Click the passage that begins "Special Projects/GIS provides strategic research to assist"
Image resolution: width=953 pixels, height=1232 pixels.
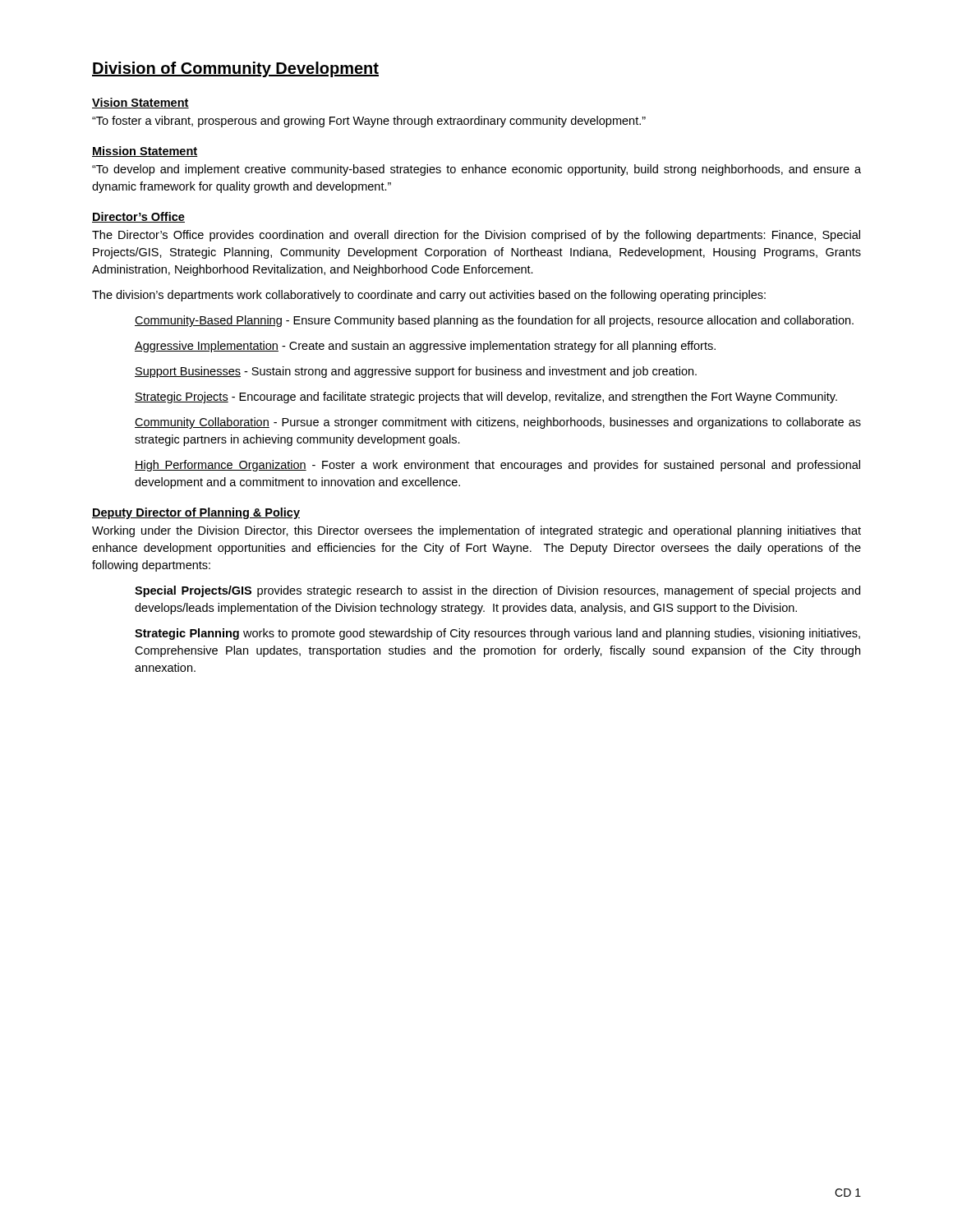pyautogui.click(x=498, y=599)
